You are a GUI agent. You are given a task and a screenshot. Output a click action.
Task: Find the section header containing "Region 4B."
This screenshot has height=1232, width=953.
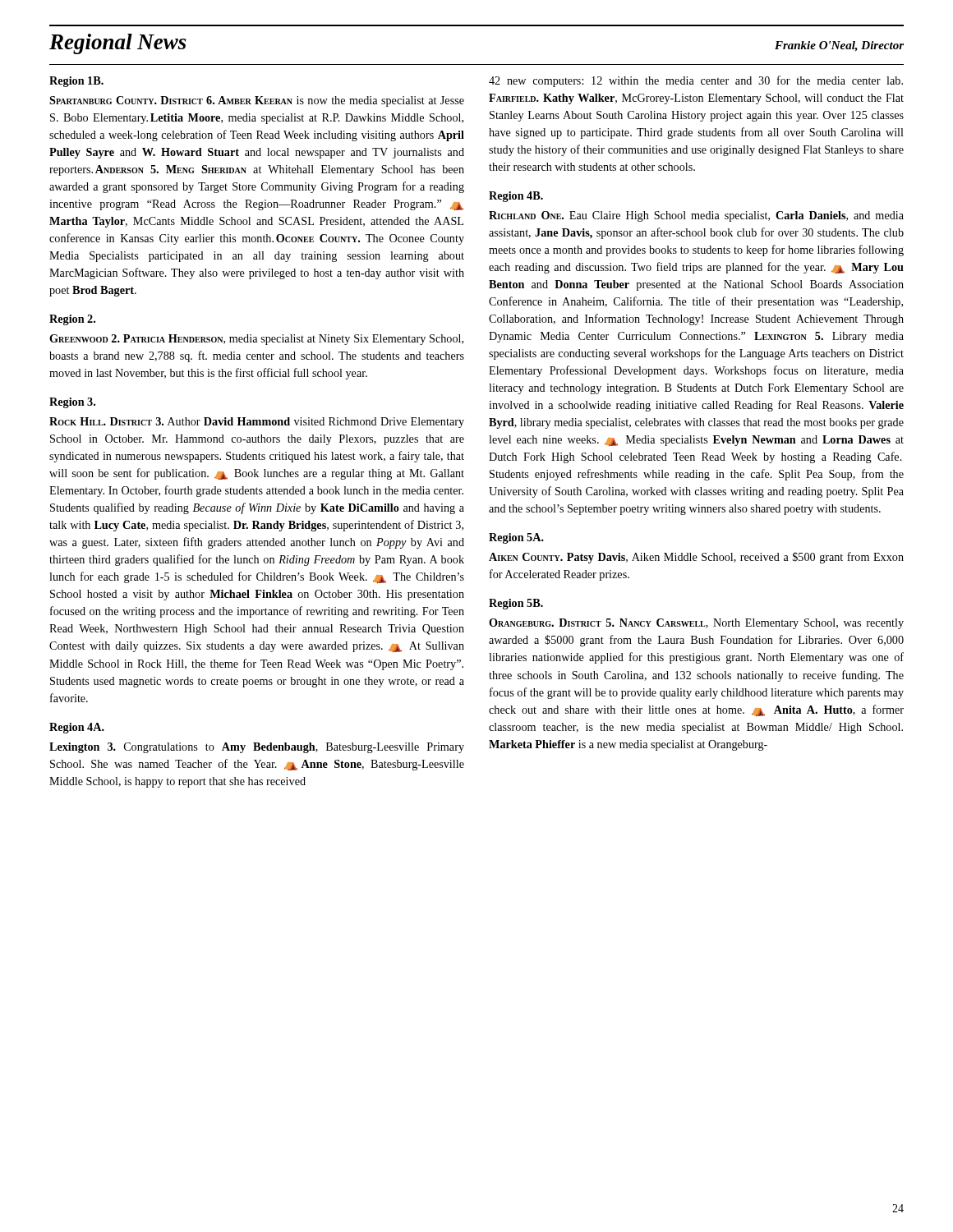click(516, 196)
